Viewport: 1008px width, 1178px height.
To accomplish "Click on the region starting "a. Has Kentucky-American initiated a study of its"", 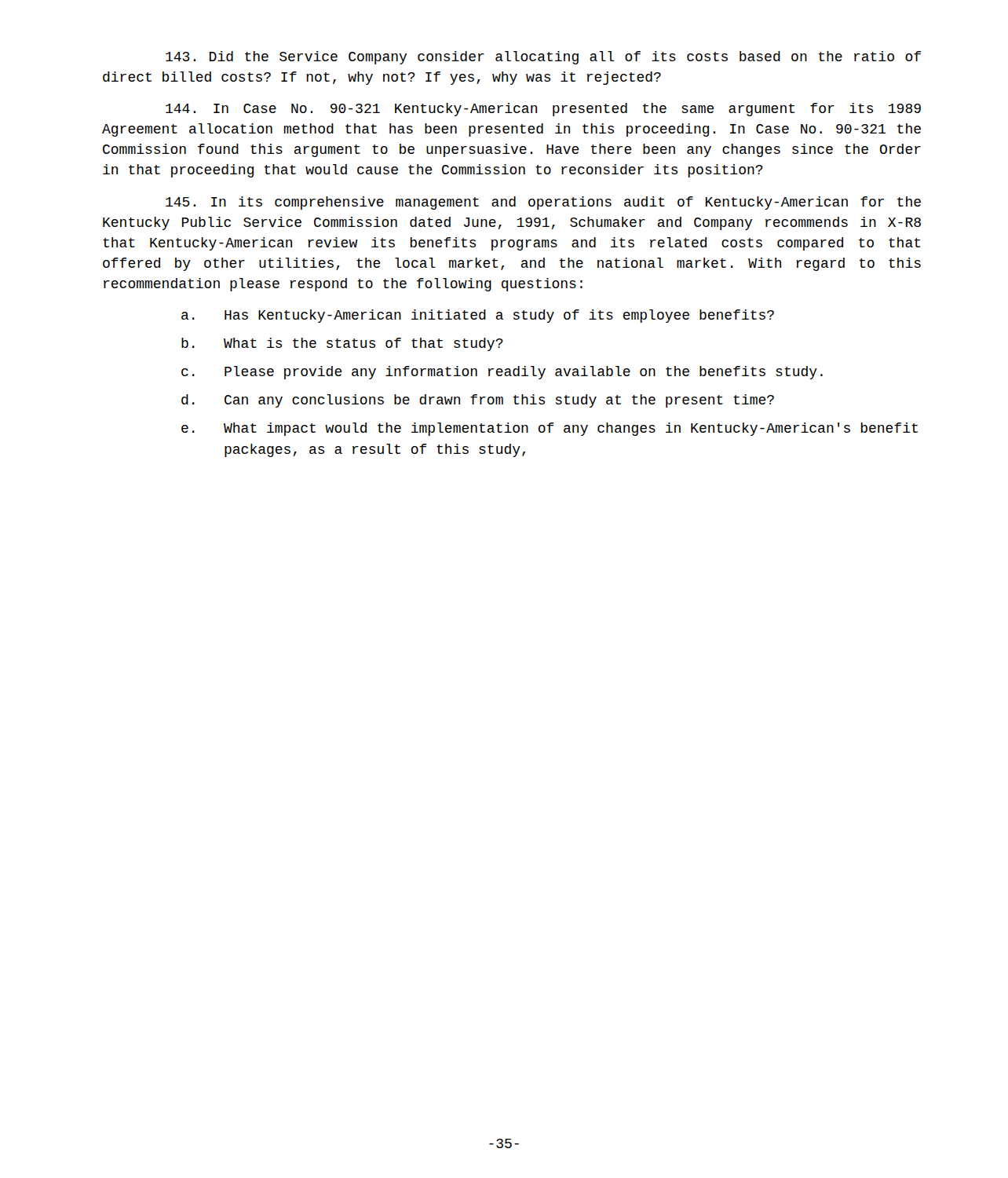I will pyautogui.click(x=478, y=316).
